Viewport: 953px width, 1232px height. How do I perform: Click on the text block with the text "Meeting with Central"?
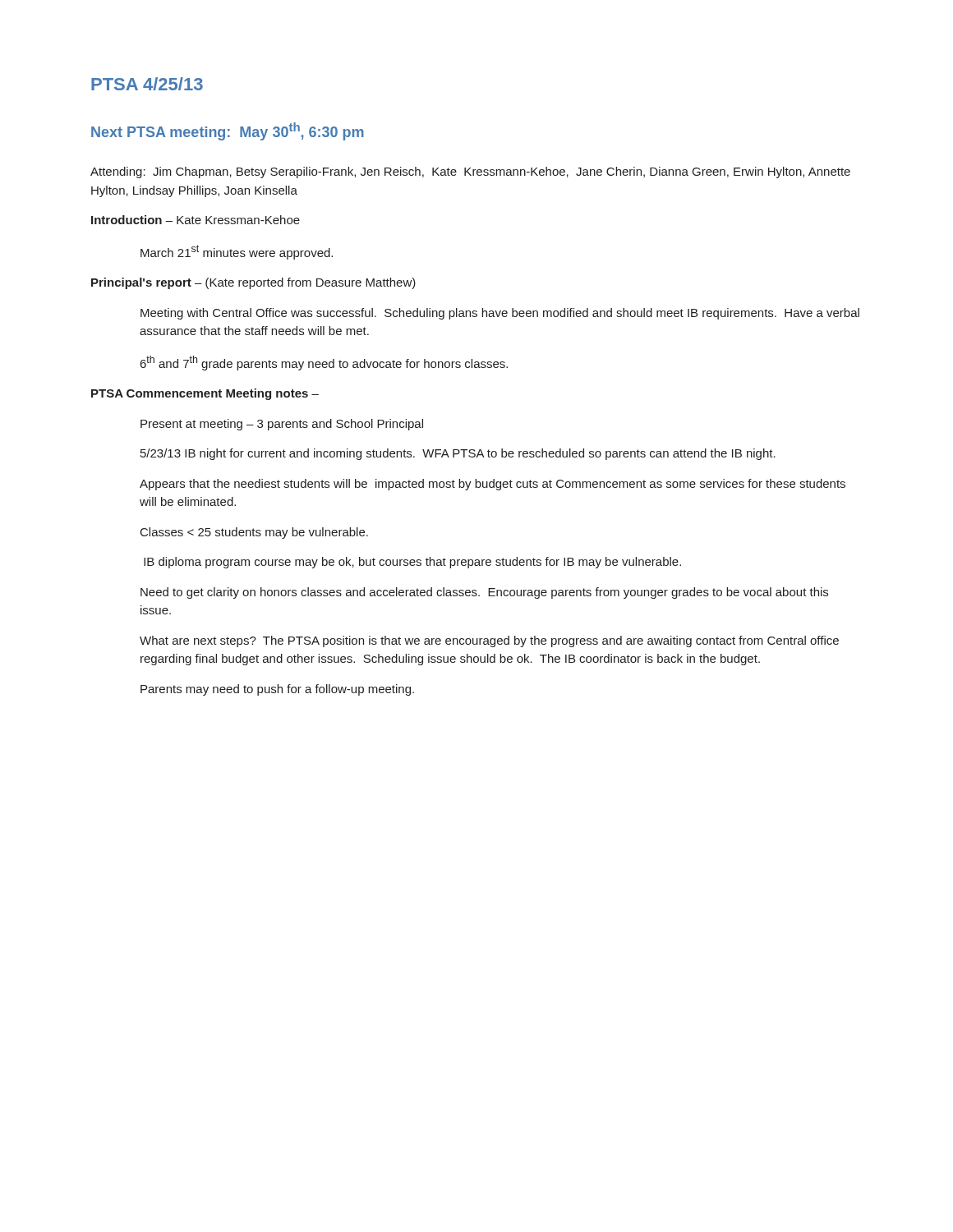tap(500, 321)
